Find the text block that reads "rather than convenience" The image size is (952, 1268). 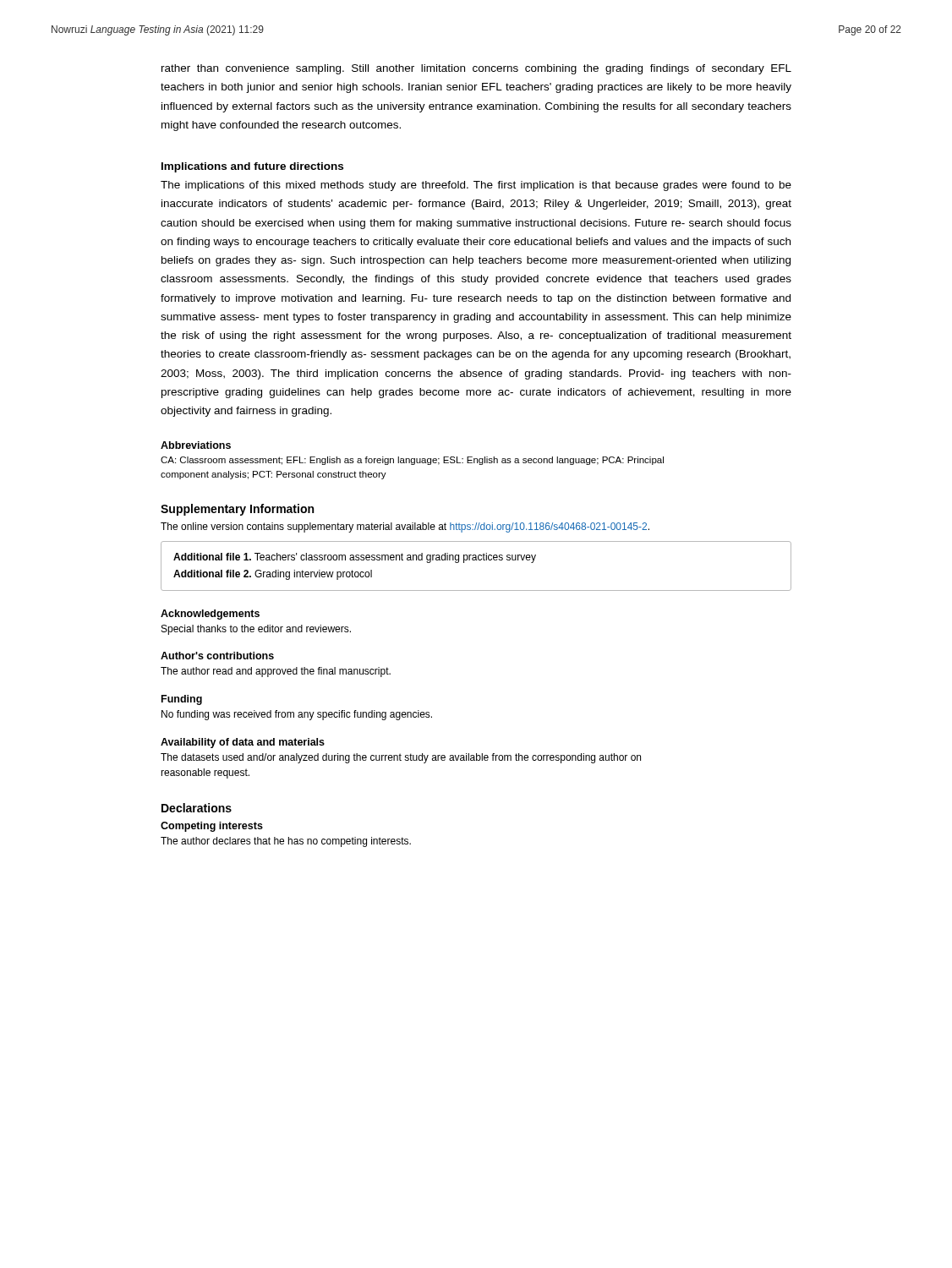[476, 96]
